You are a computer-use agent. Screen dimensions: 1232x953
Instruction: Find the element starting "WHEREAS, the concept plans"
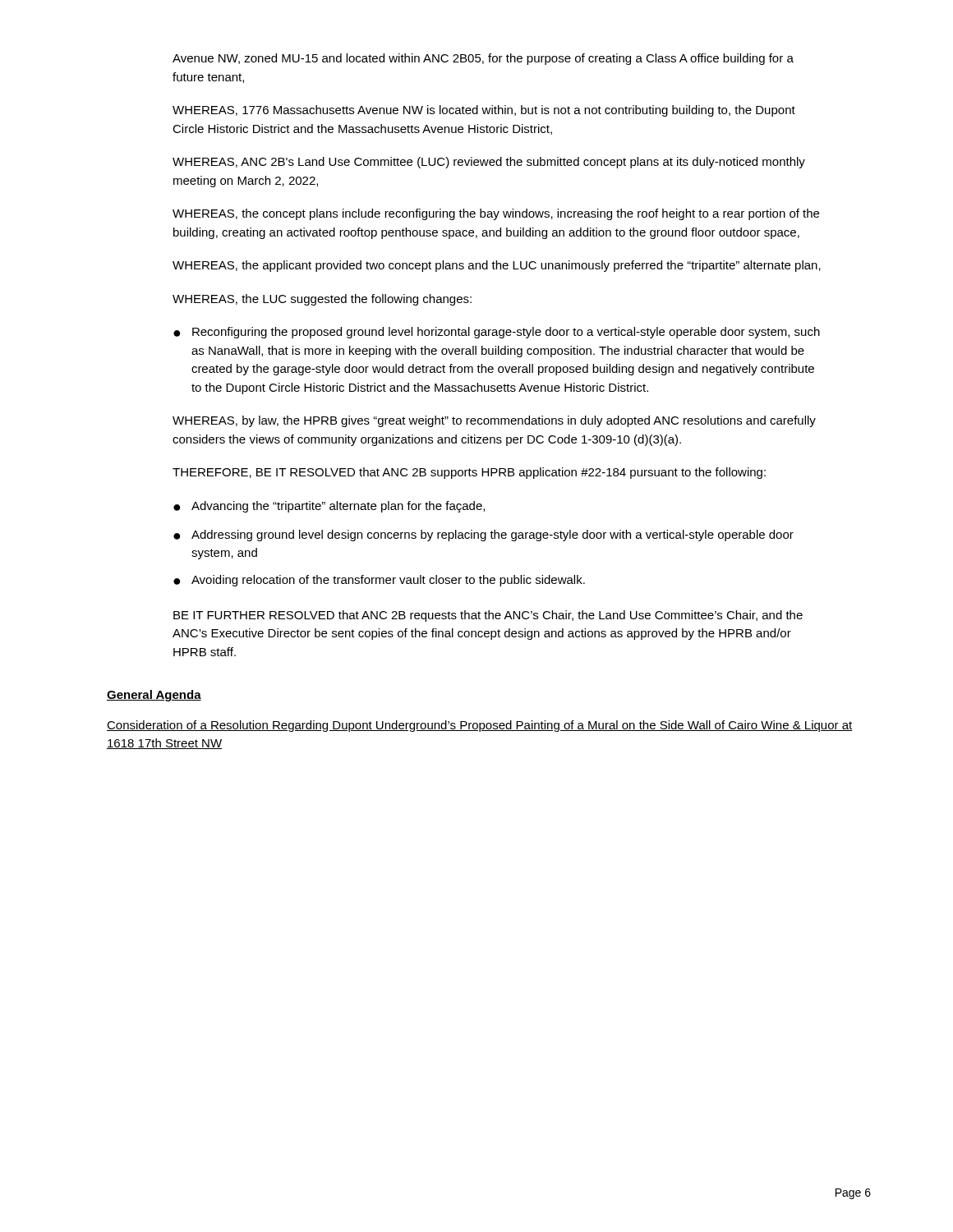[x=496, y=222]
